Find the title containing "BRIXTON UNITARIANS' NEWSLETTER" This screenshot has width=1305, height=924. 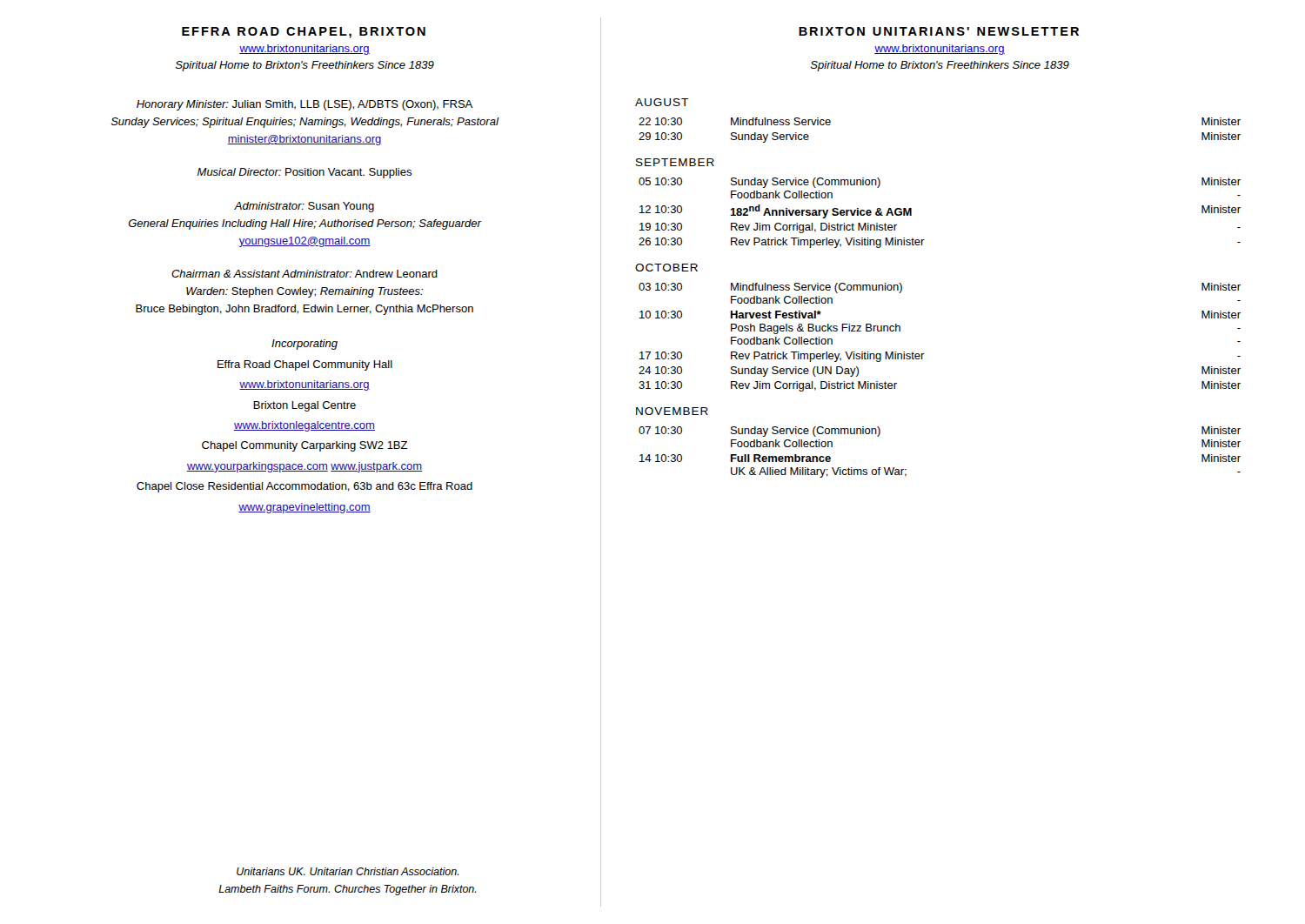[x=940, y=31]
